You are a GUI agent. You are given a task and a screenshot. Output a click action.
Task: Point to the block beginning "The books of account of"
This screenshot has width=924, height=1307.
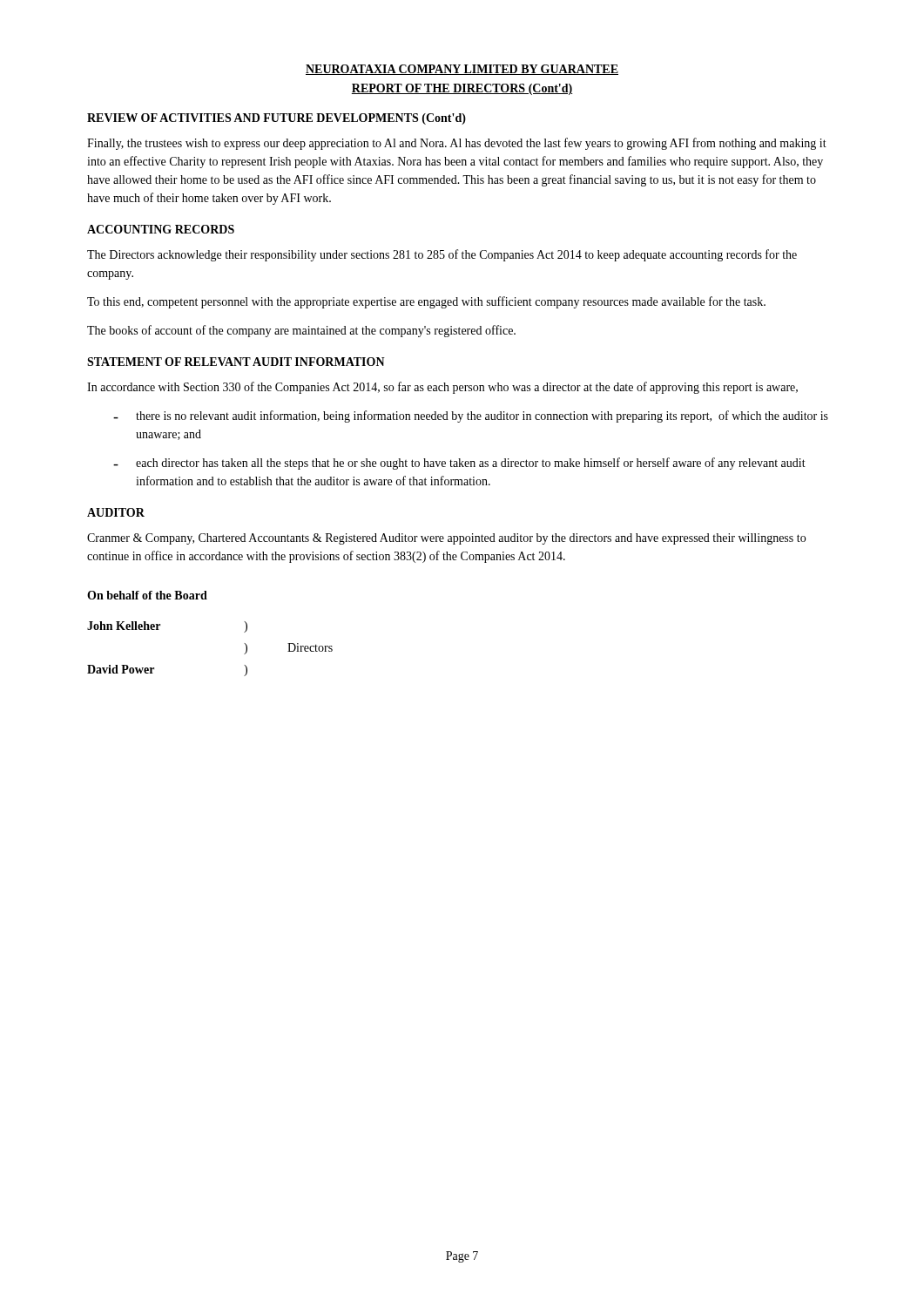462,331
